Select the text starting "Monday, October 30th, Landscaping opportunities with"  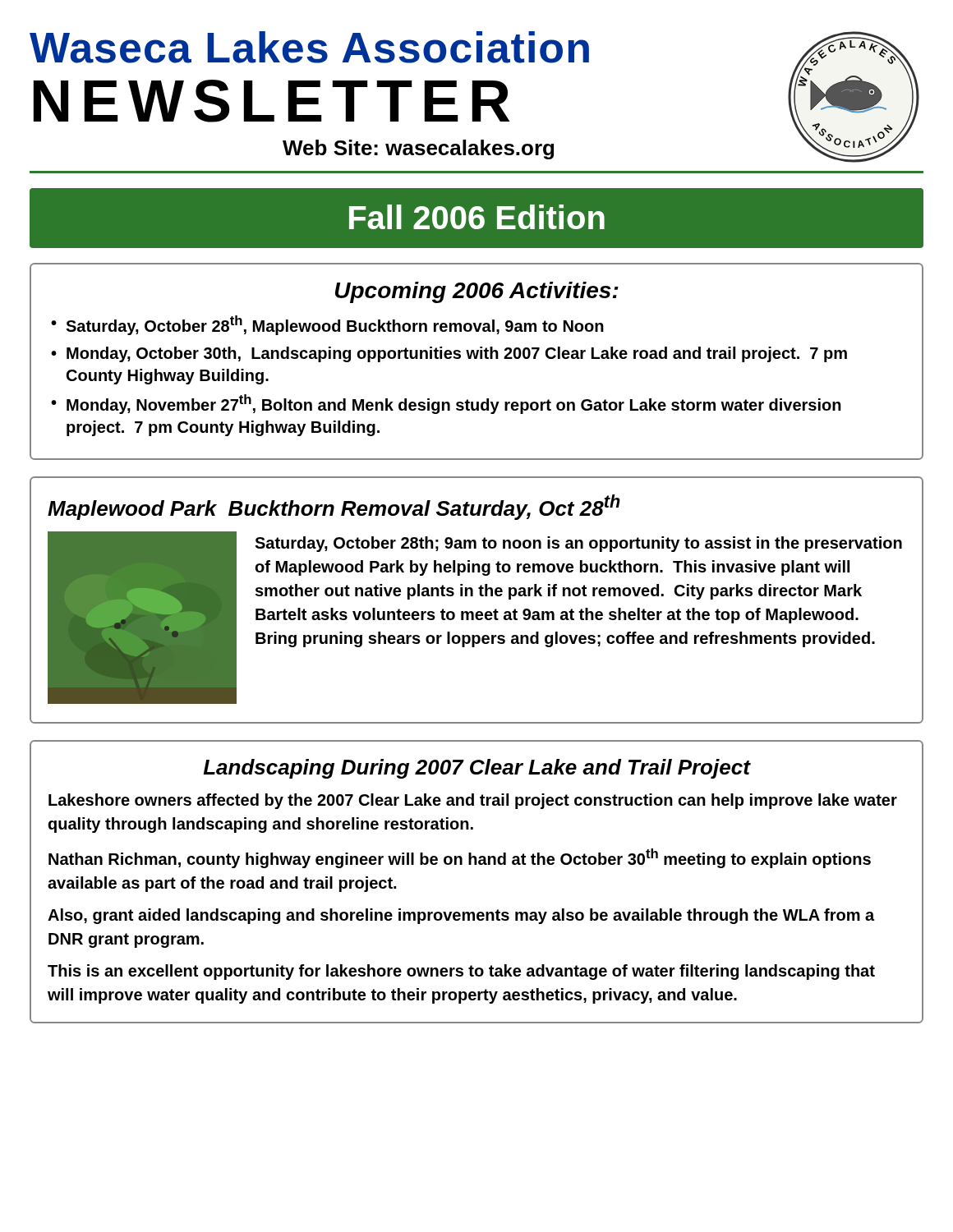point(457,364)
